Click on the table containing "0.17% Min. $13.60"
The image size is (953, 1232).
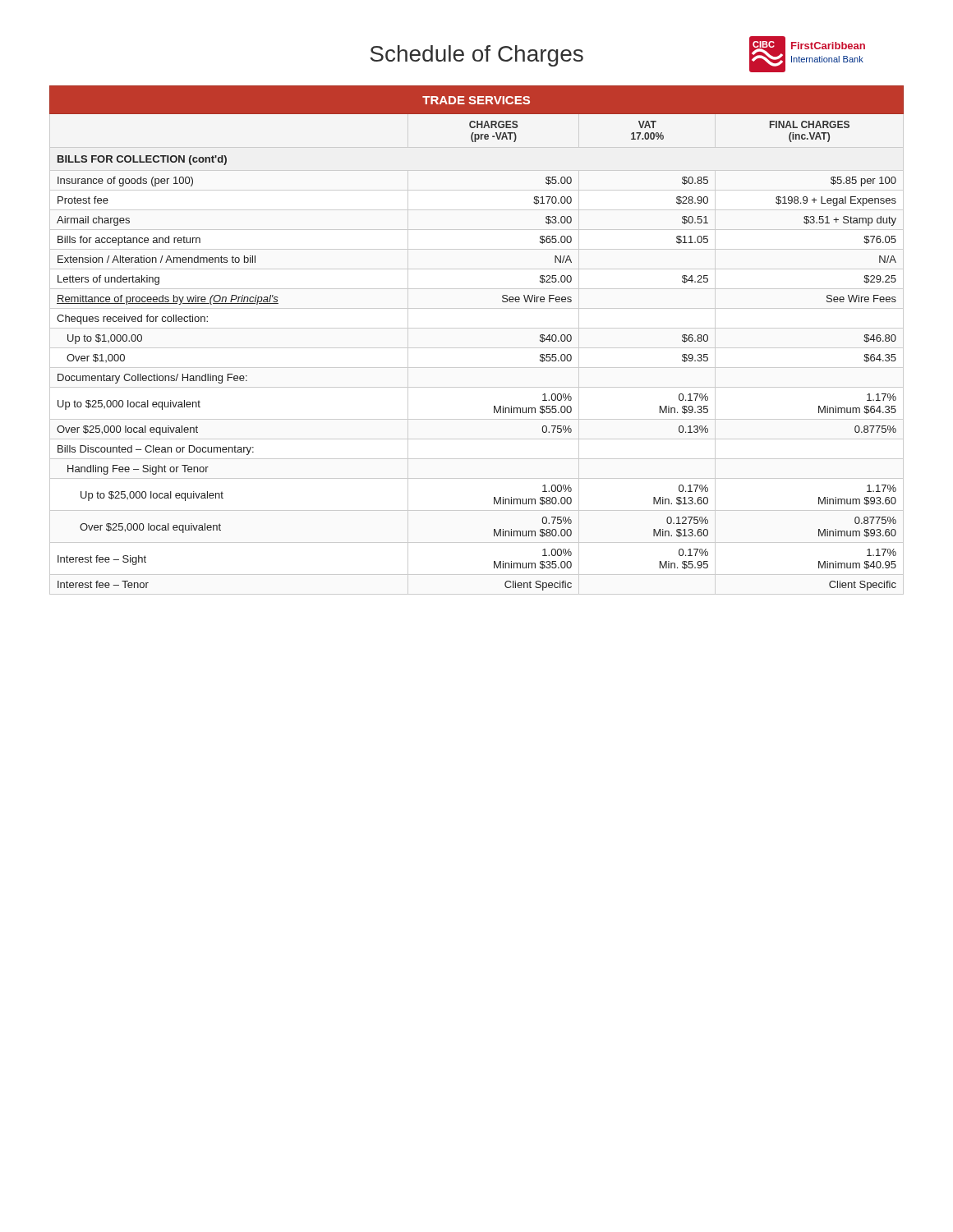coord(476,340)
